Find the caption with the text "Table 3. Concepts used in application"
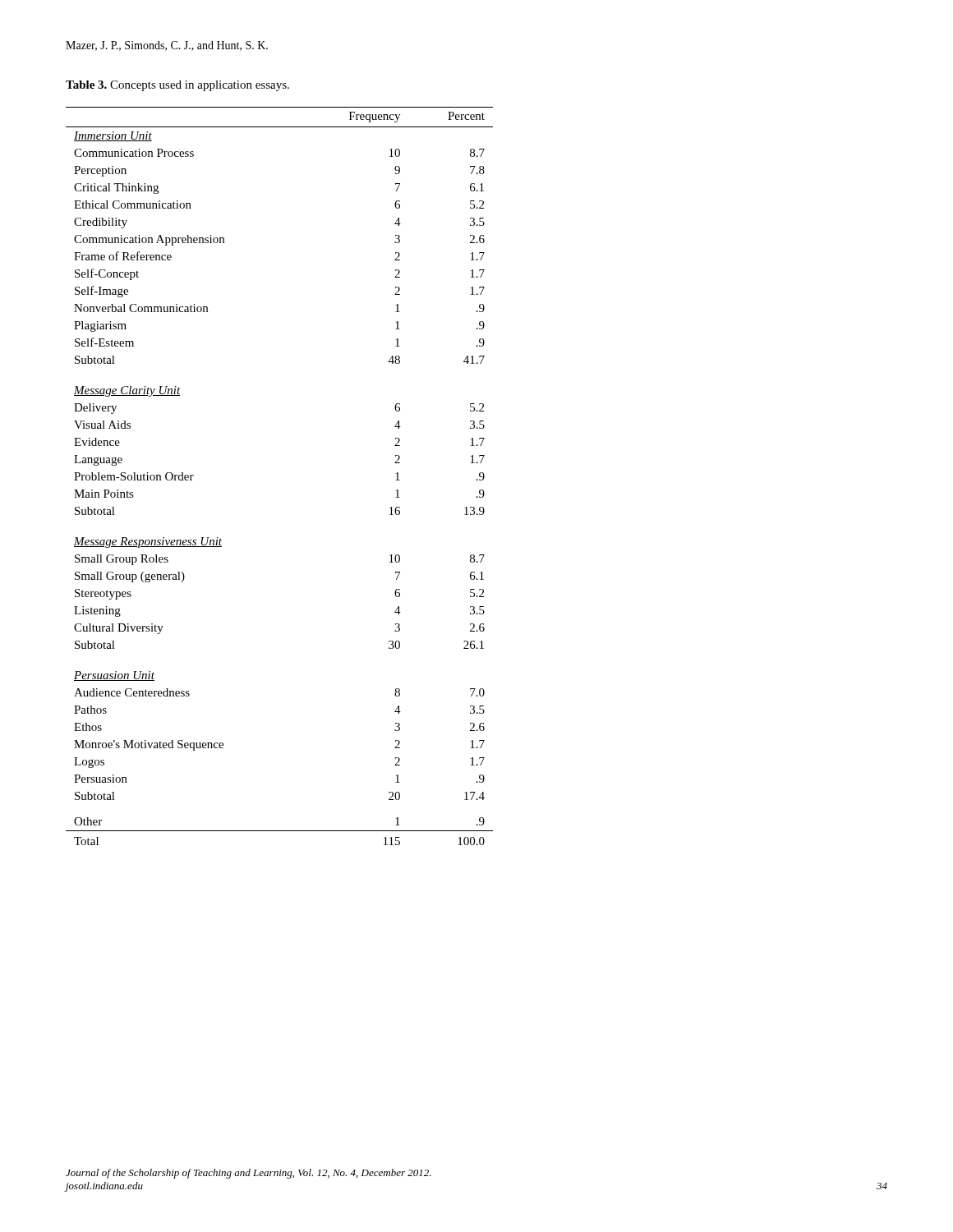This screenshot has height=1232, width=953. click(178, 85)
